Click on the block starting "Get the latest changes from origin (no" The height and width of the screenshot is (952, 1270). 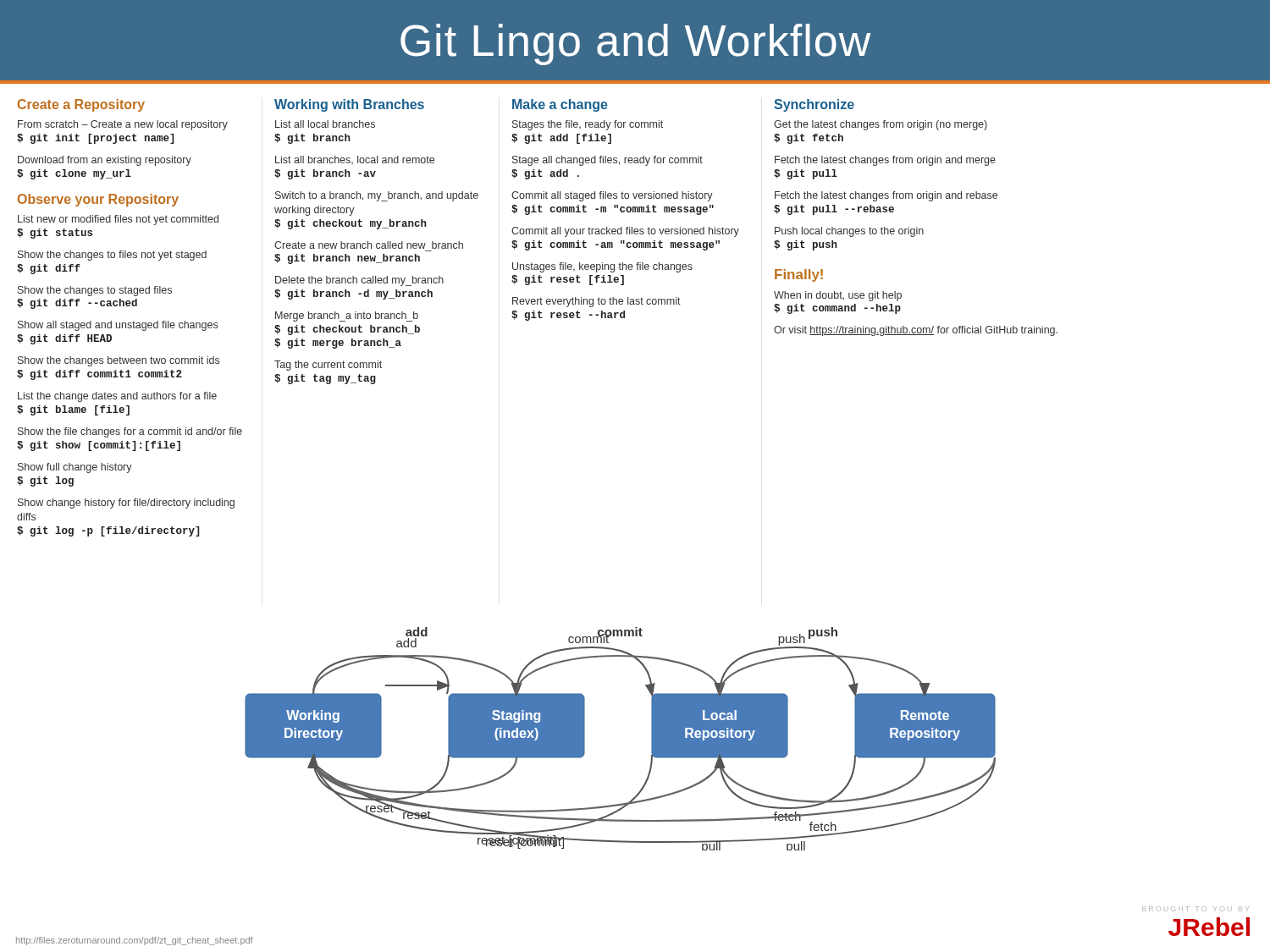click(x=881, y=124)
